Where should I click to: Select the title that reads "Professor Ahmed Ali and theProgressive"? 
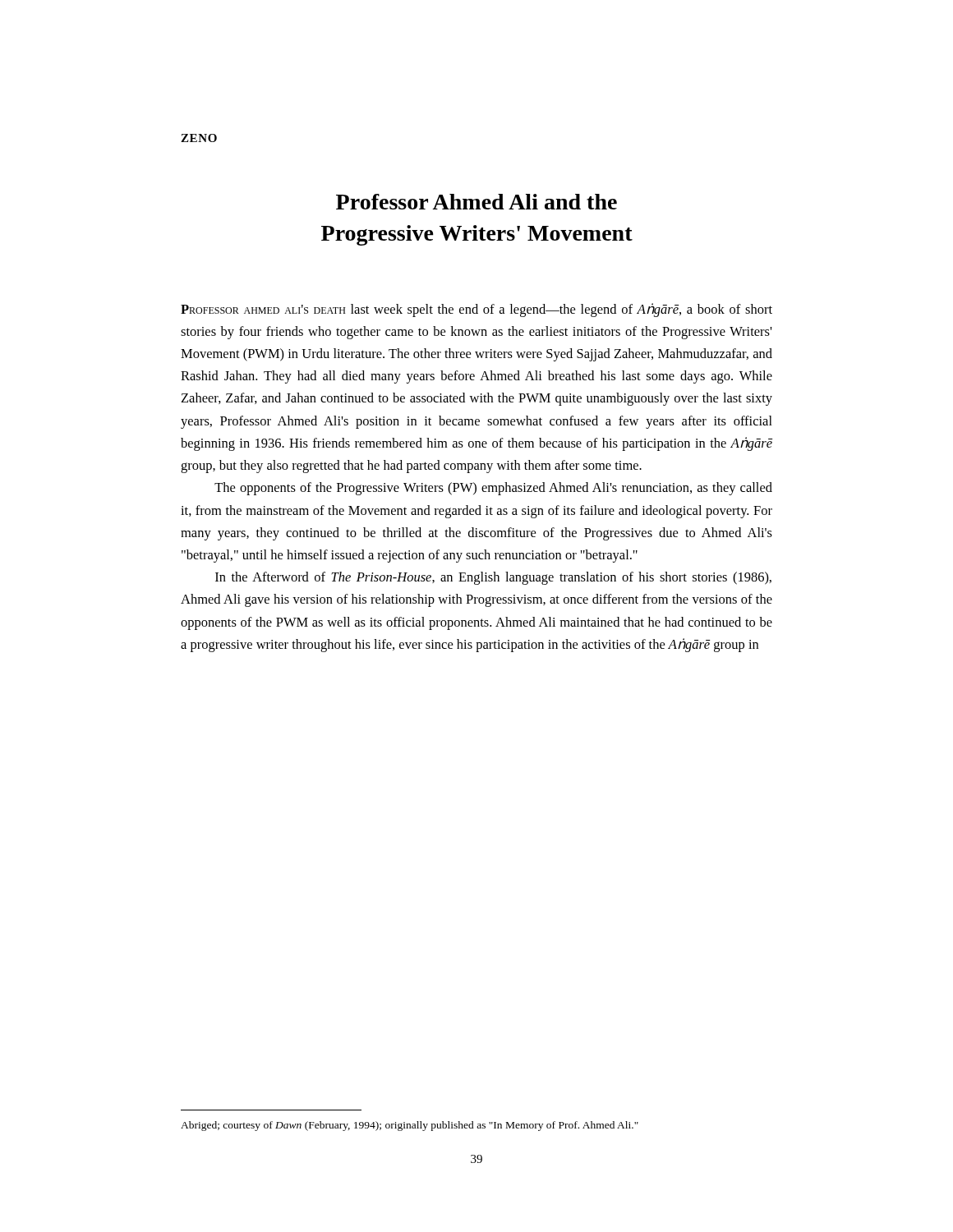point(476,217)
